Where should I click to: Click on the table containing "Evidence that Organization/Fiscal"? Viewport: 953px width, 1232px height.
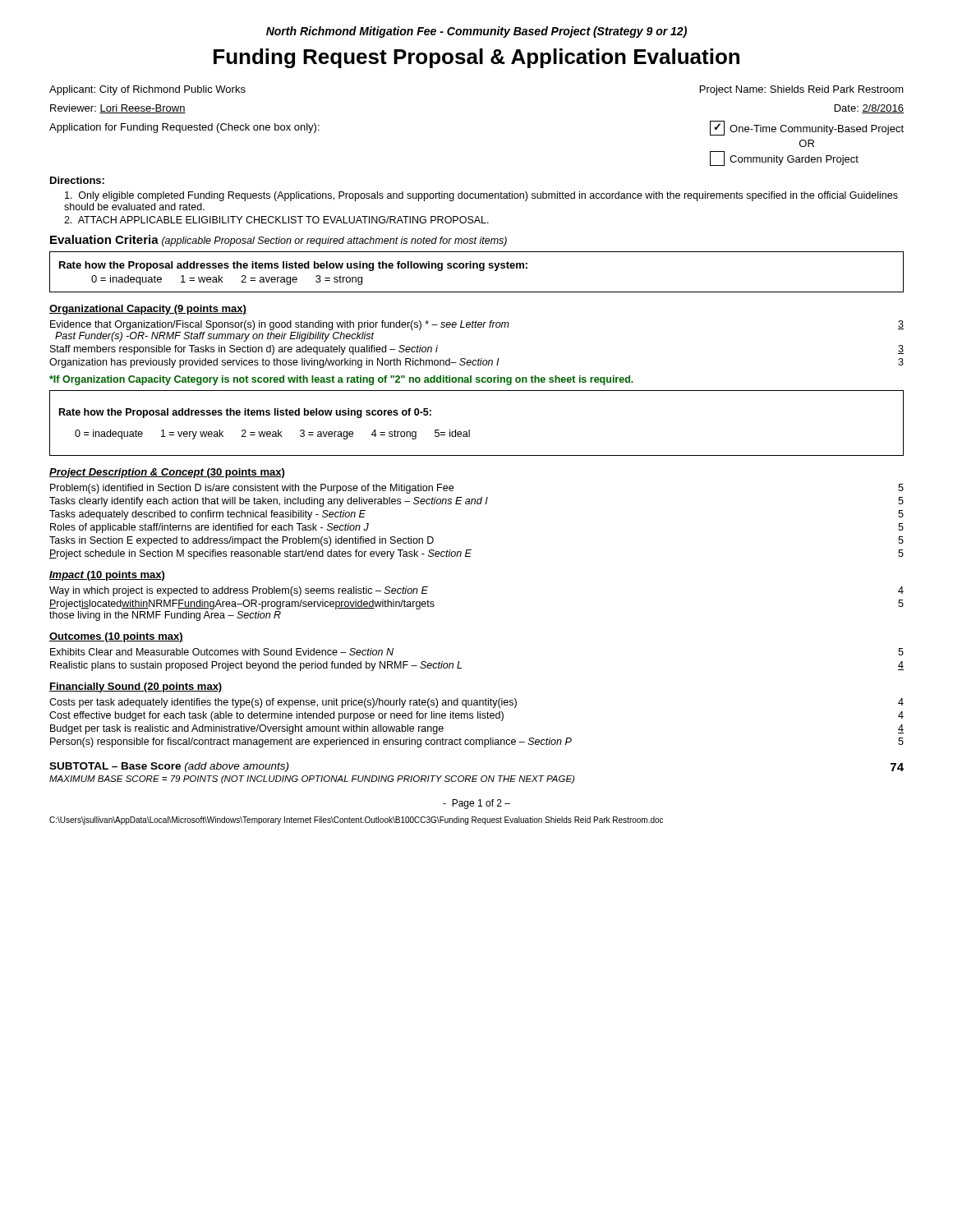476,343
